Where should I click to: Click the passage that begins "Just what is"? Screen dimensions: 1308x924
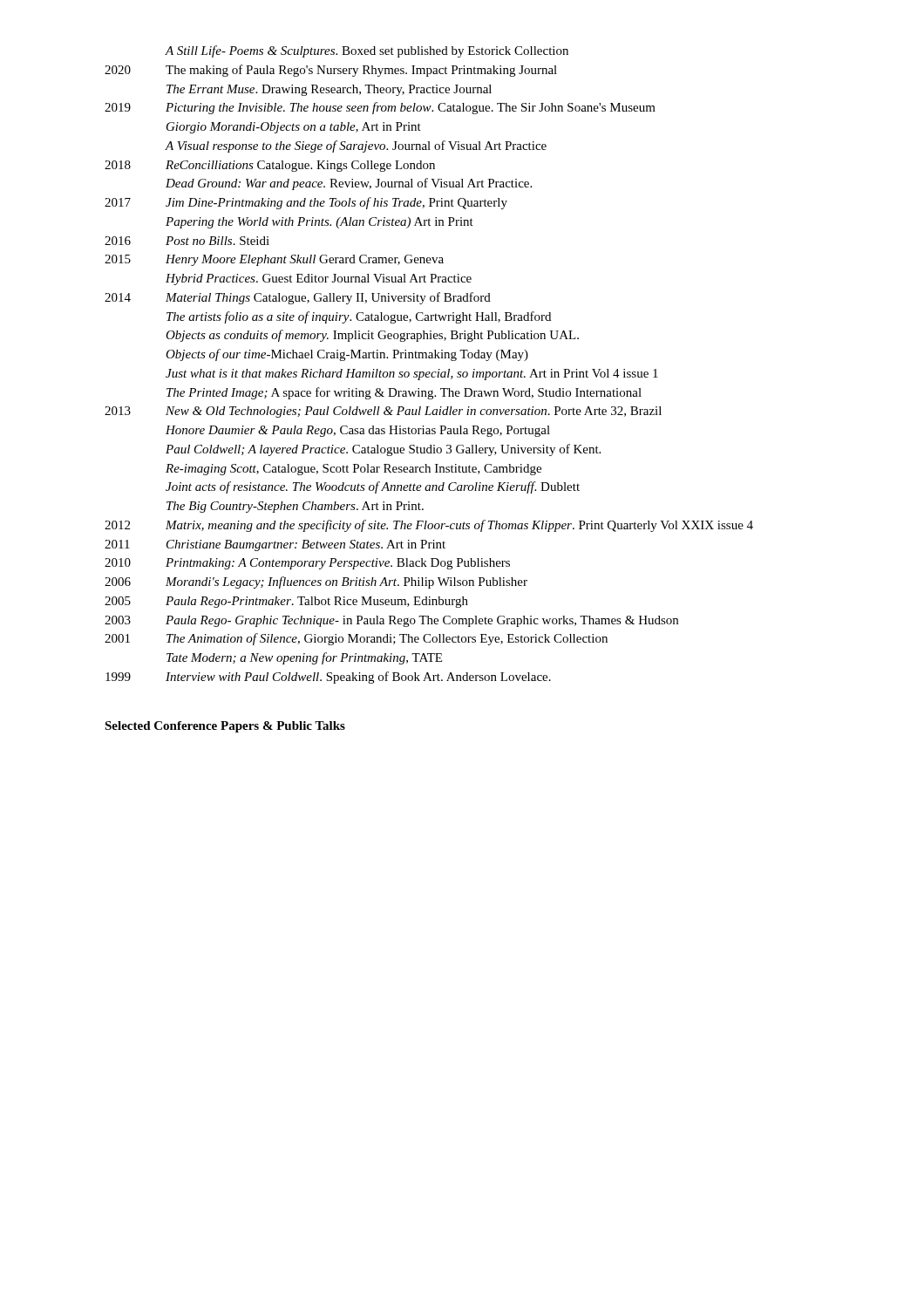coord(479,374)
